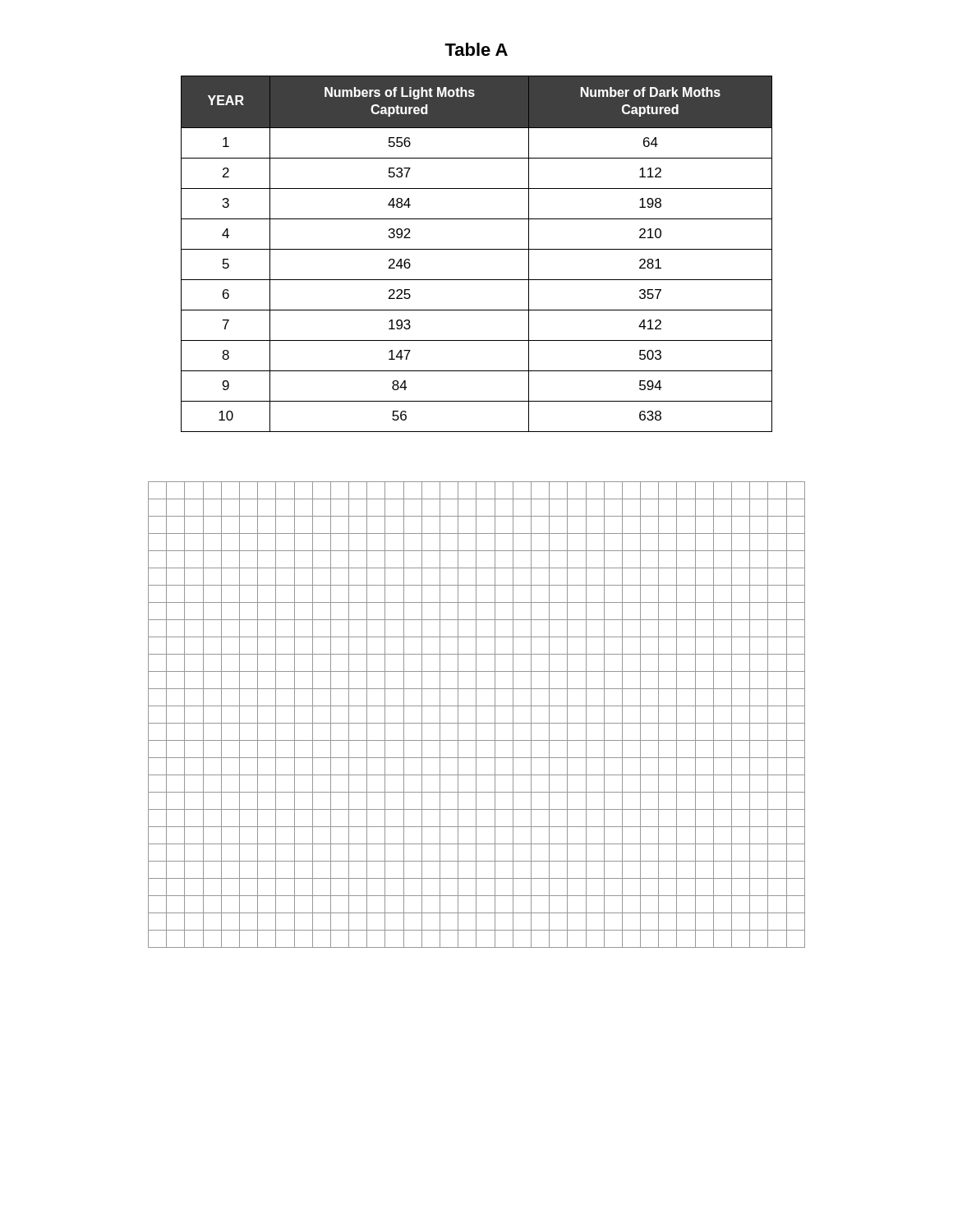Select the title that says "Table A"
953x1232 pixels.
click(476, 50)
